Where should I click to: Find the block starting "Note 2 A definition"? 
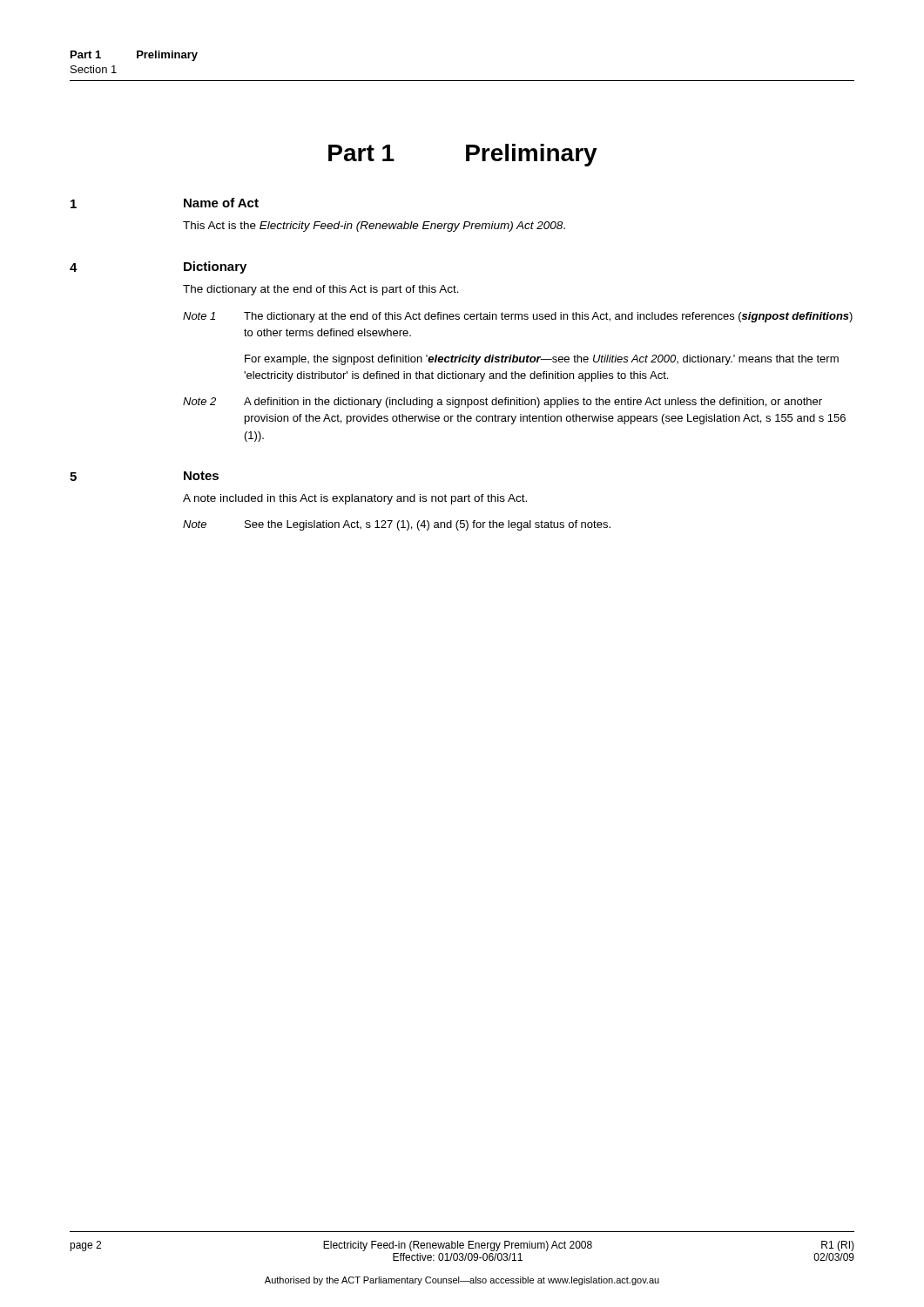point(519,418)
